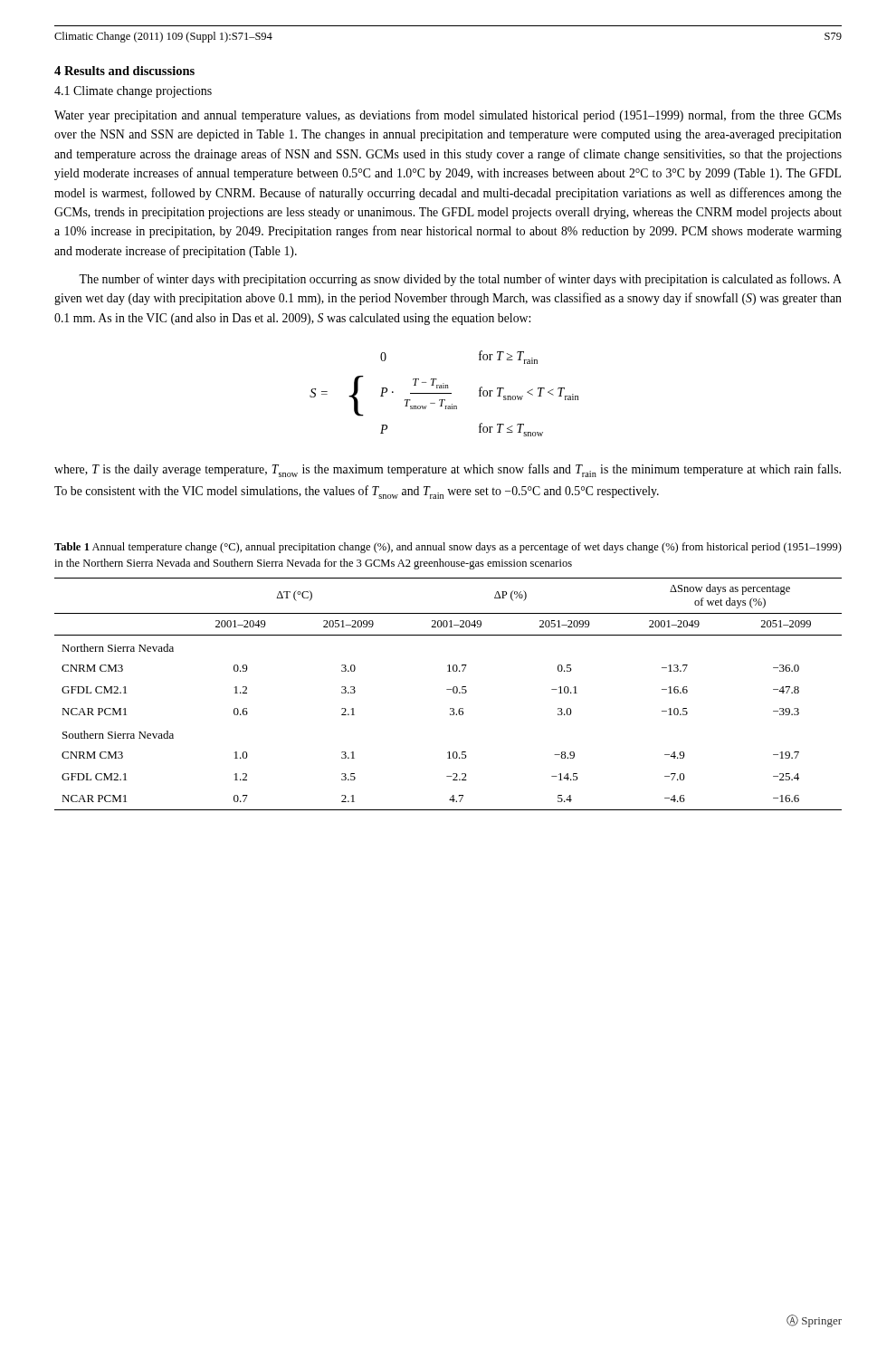Locate the text "4 Results and discussions"
This screenshot has height=1358, width=896.
point(124,71)
